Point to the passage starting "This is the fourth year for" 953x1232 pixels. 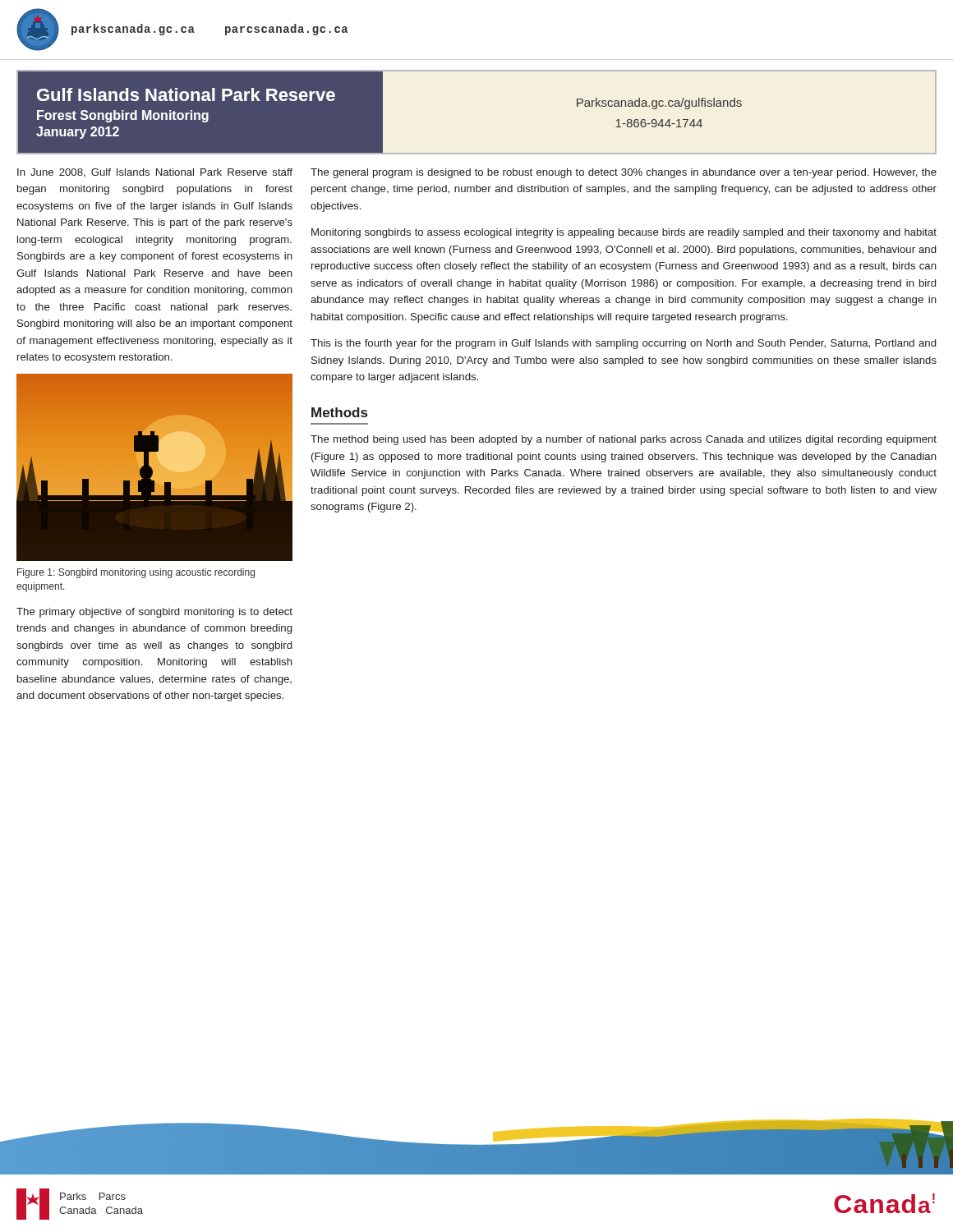pos(624,360)
